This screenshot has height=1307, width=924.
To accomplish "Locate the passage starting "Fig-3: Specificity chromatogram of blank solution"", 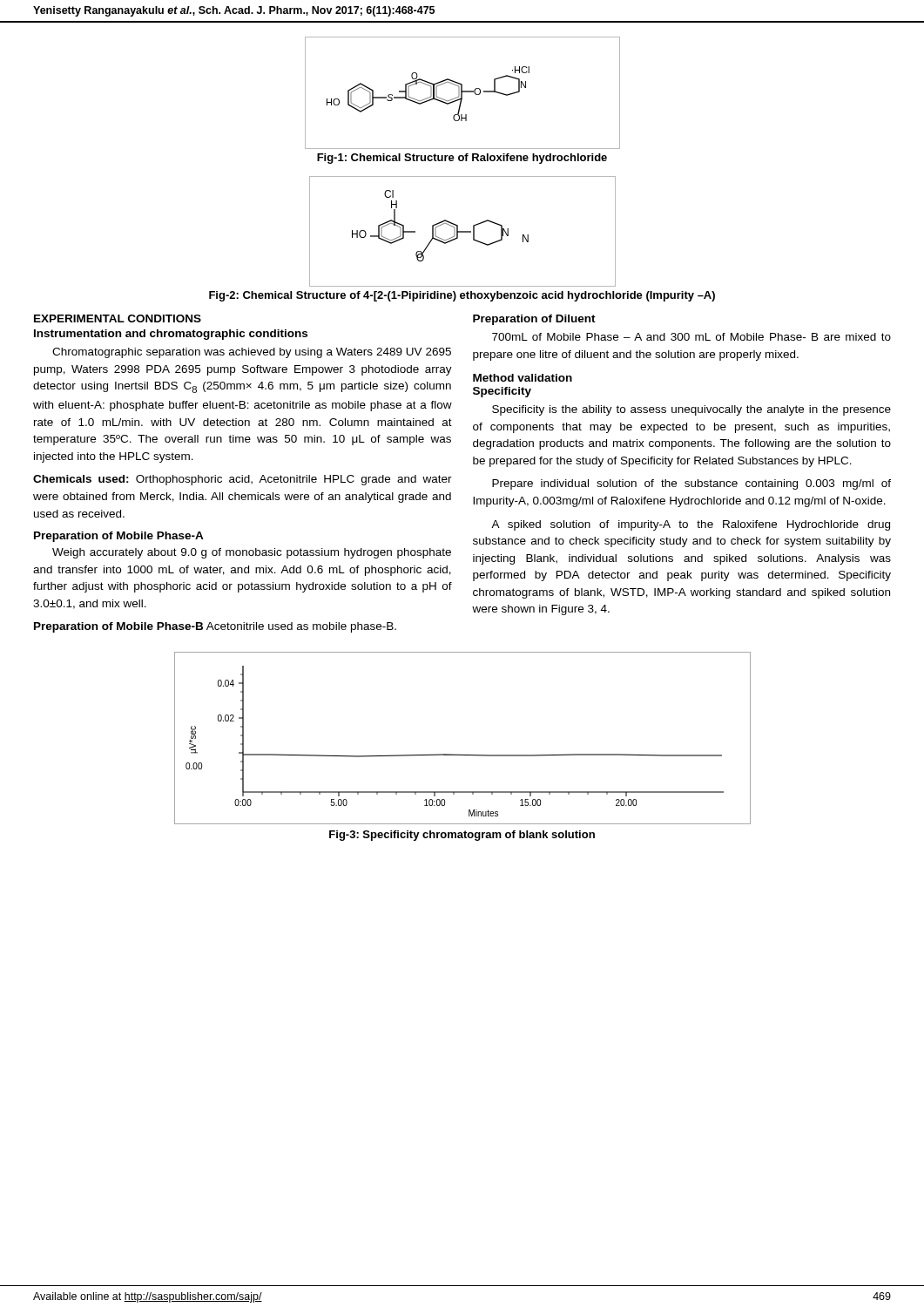I will click(x=462, y=834).
